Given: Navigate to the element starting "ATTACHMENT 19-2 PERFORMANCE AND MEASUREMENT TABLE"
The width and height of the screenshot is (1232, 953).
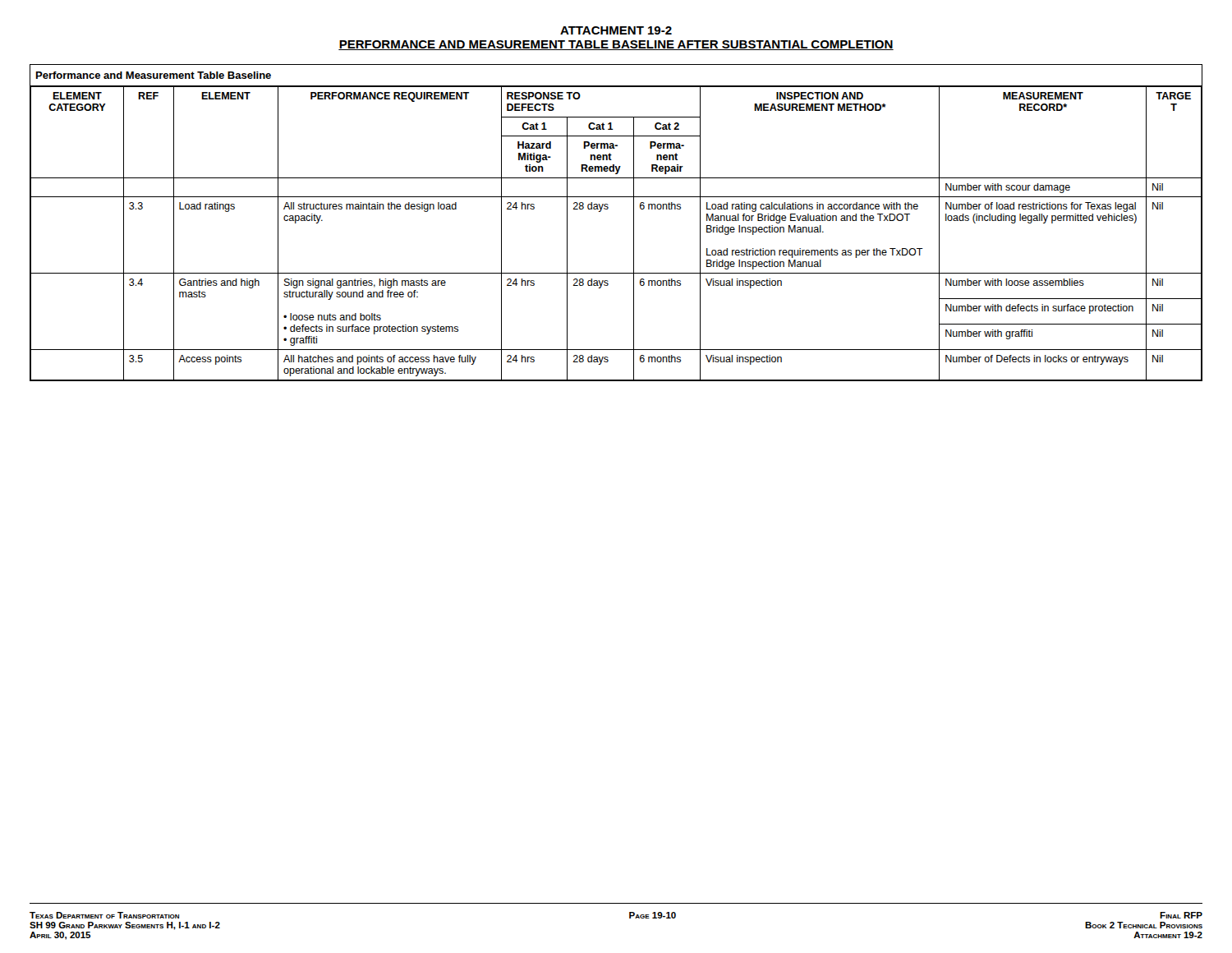Looking at the screenshot, I should (616, 37).
